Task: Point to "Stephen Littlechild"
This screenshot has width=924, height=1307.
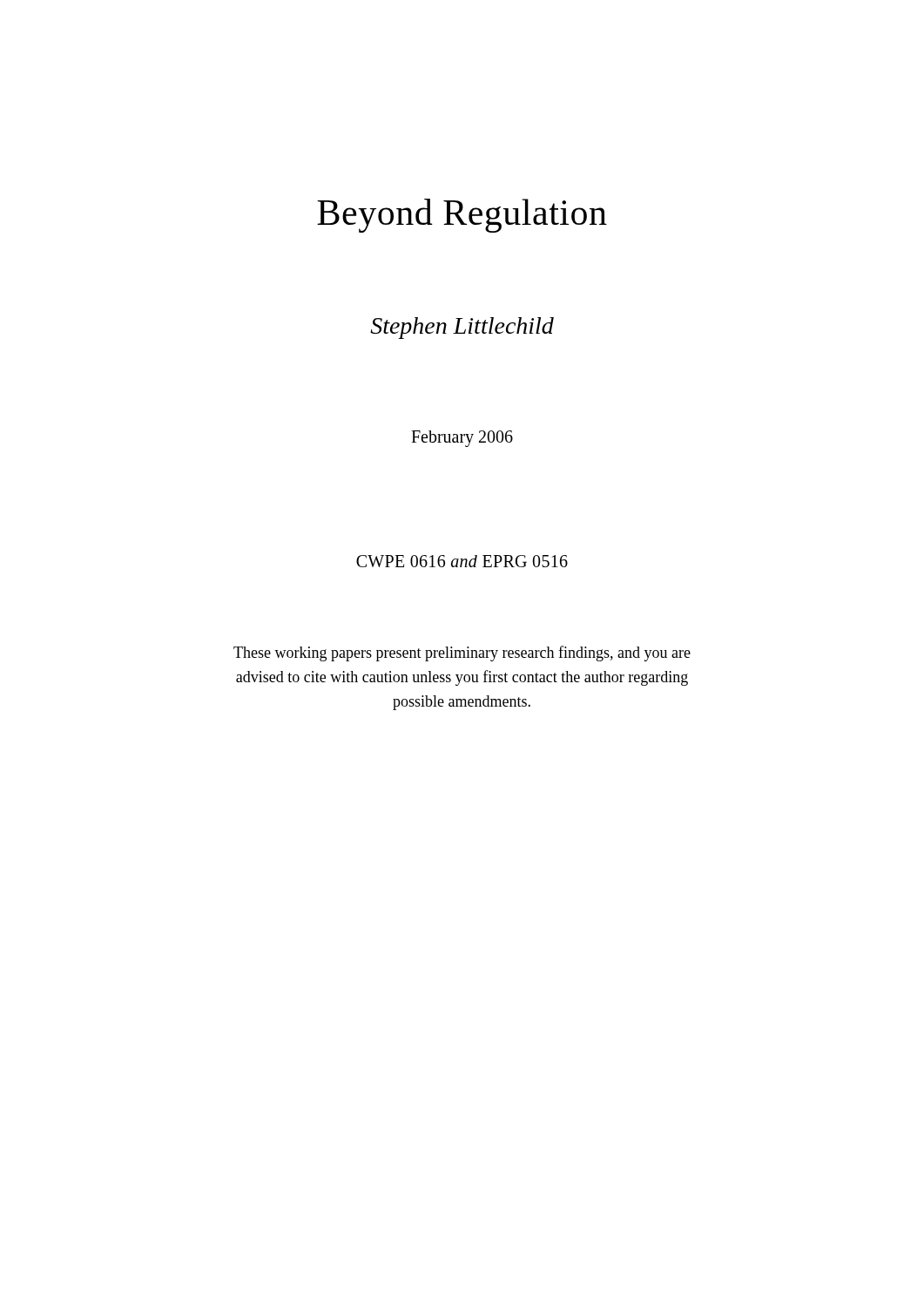Action: (x=462, y=325)
